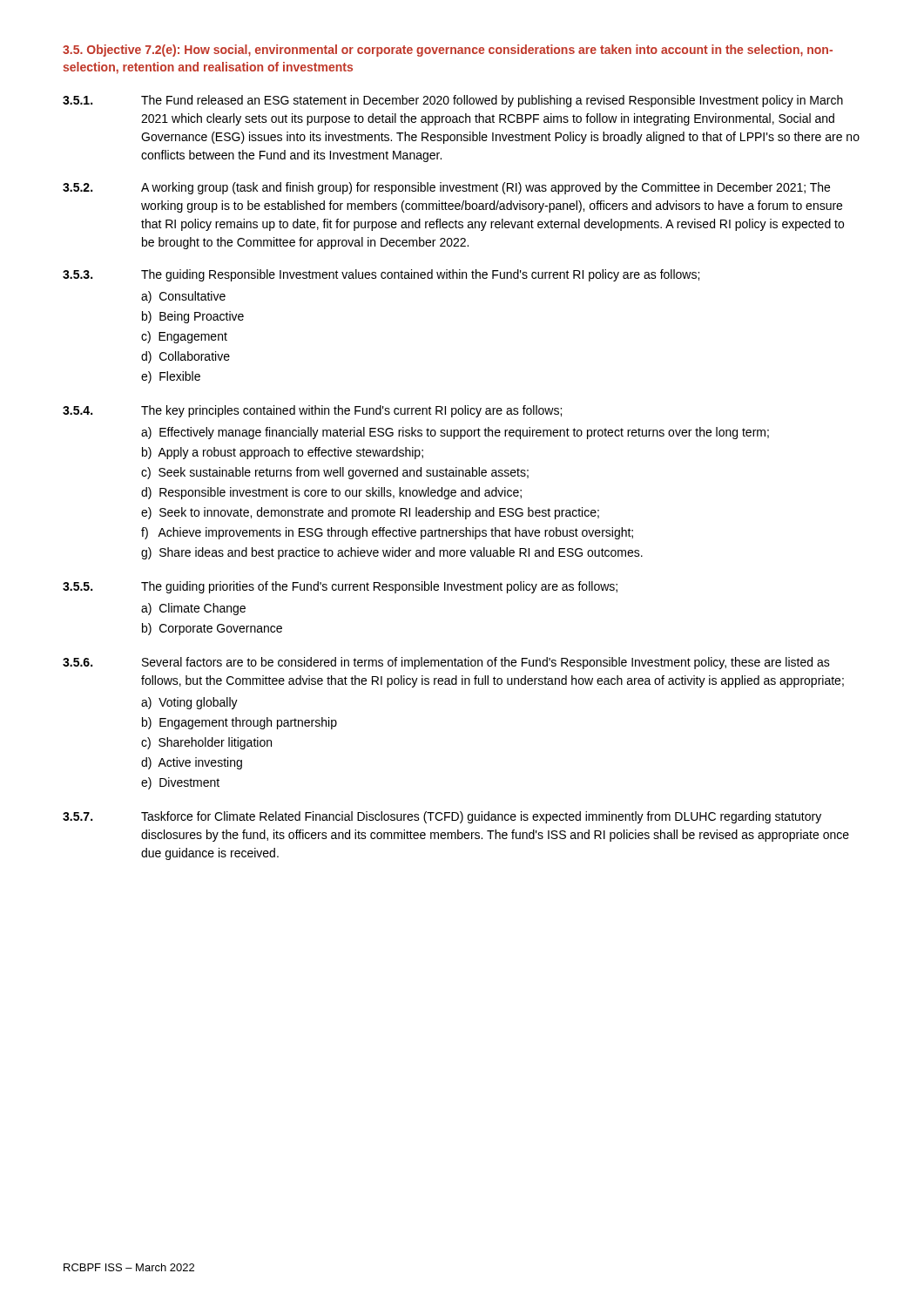
Task: Point to "c) Shareholder litigation"
Action: [x=207, y=743]
